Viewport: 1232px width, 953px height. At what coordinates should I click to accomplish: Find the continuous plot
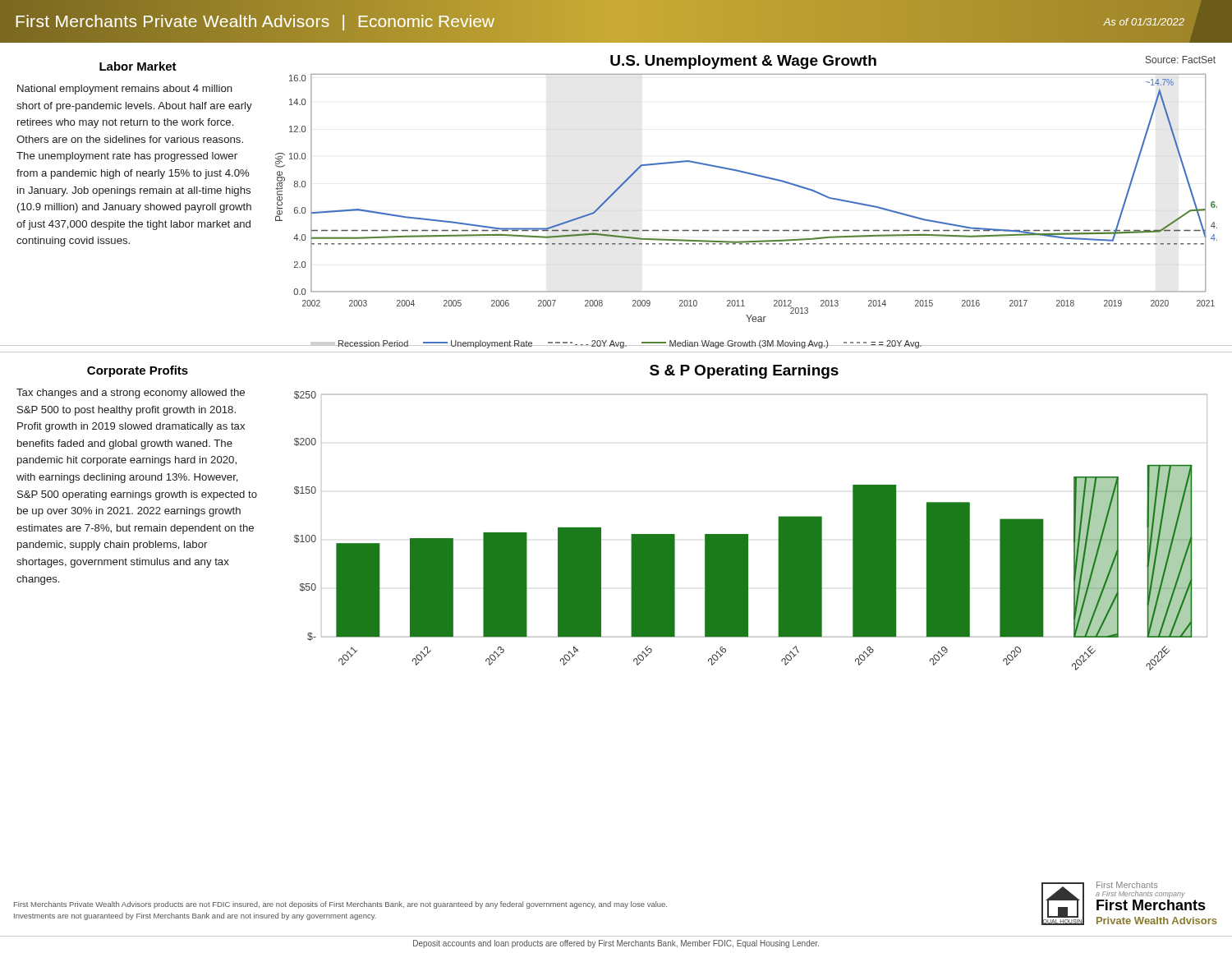coord(744,204)
